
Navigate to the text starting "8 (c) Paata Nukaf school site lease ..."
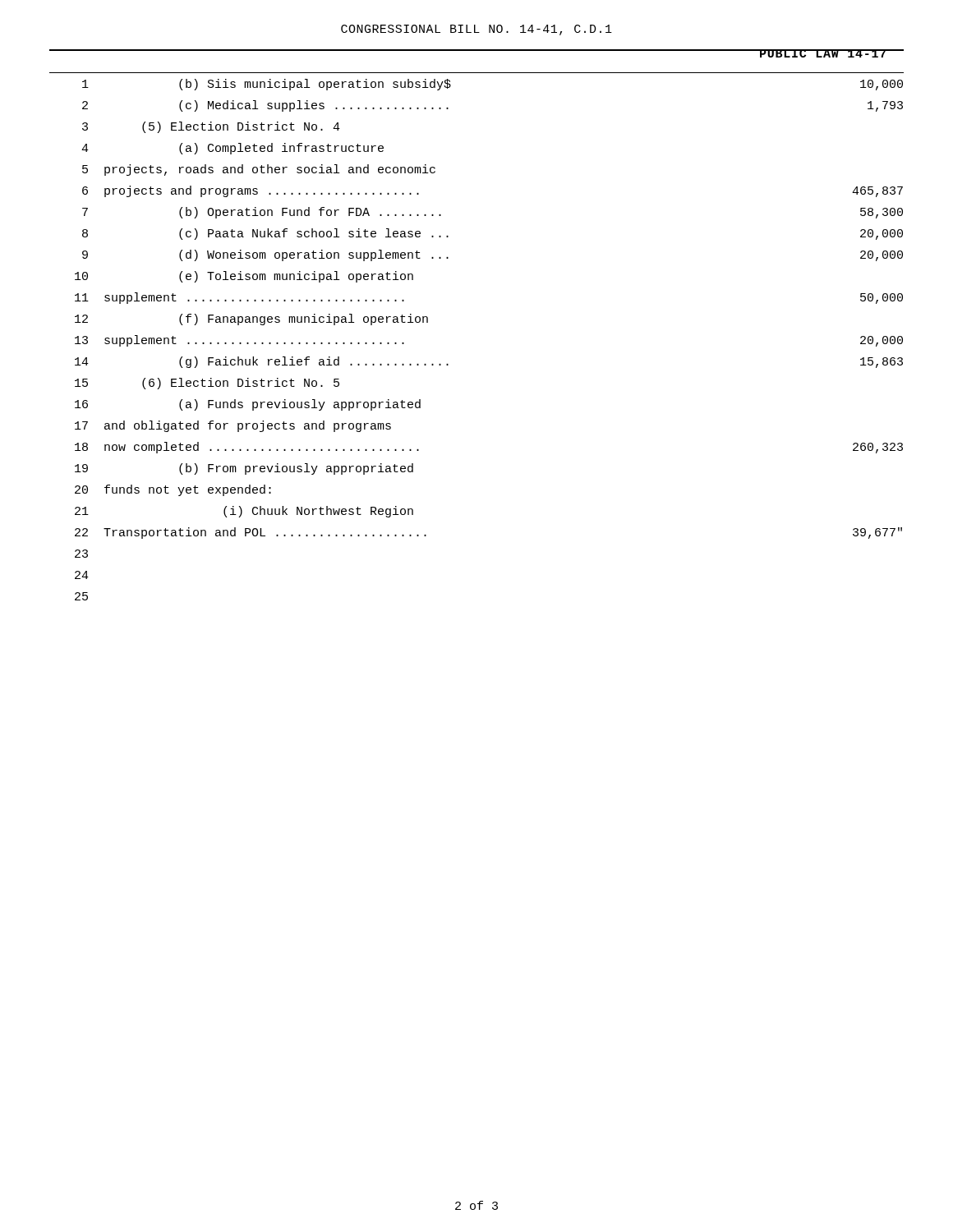coord(84,234)
